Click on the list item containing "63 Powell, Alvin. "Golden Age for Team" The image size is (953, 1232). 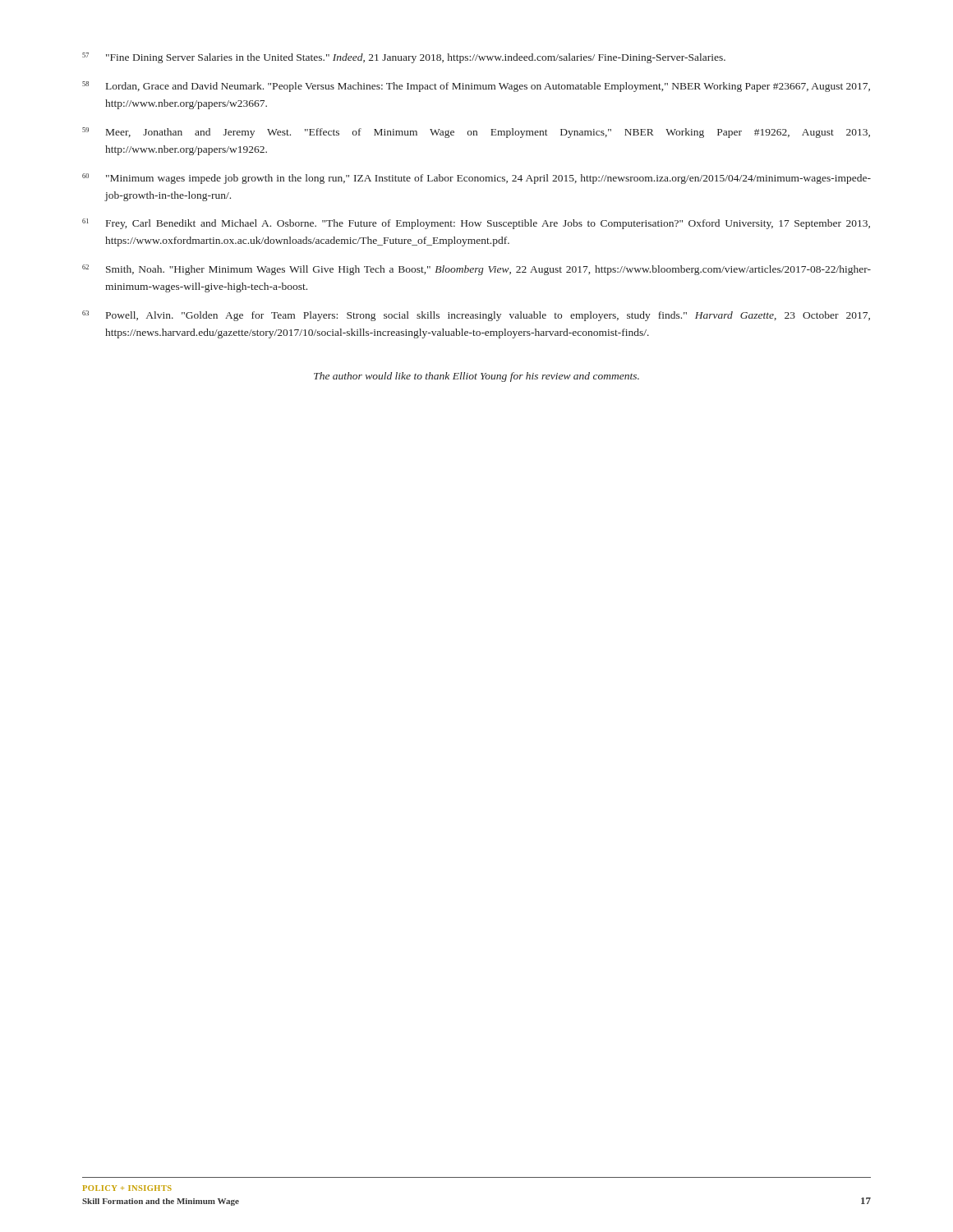pos(476,324)
